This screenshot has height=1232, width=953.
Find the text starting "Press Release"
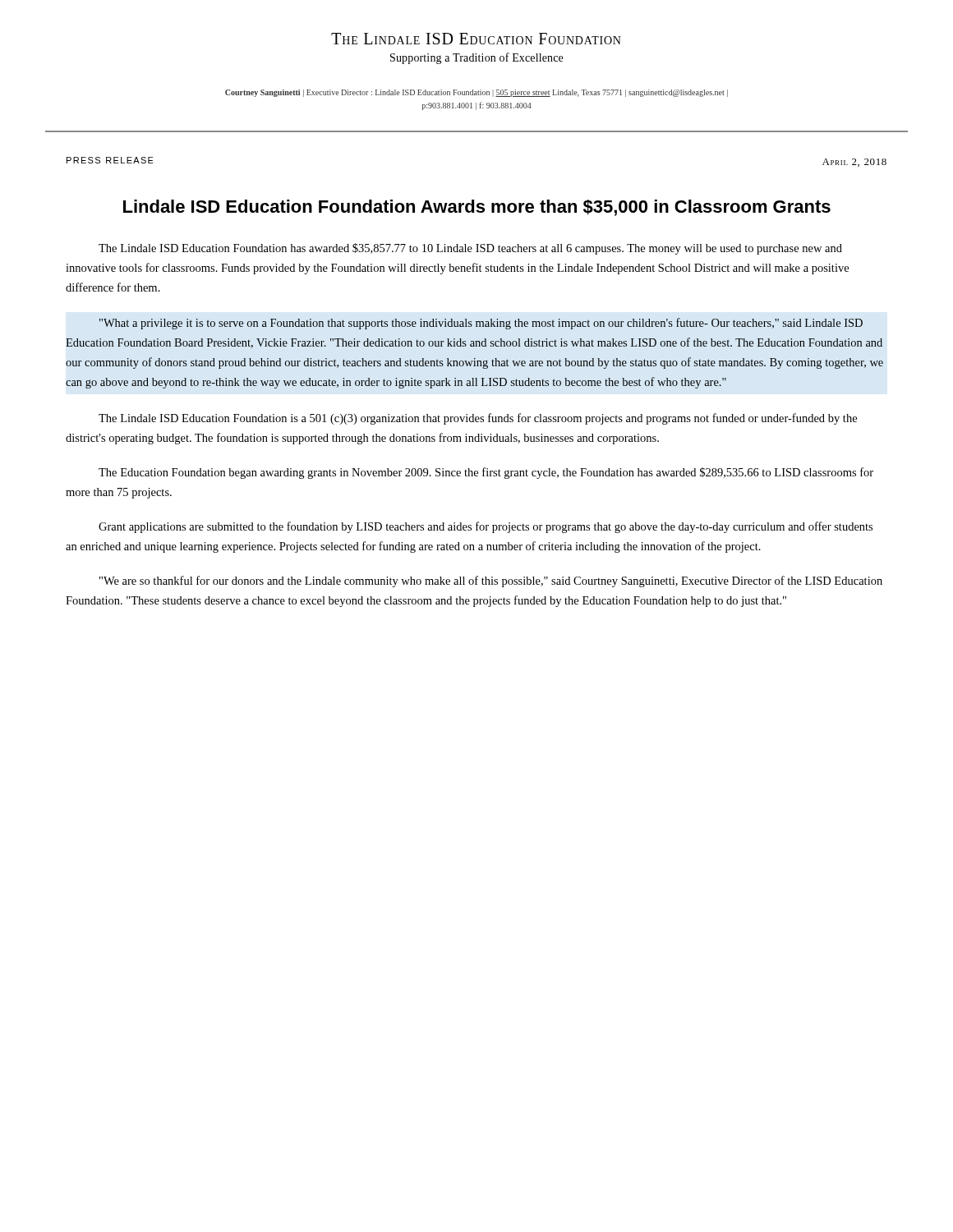click(110, 160)
